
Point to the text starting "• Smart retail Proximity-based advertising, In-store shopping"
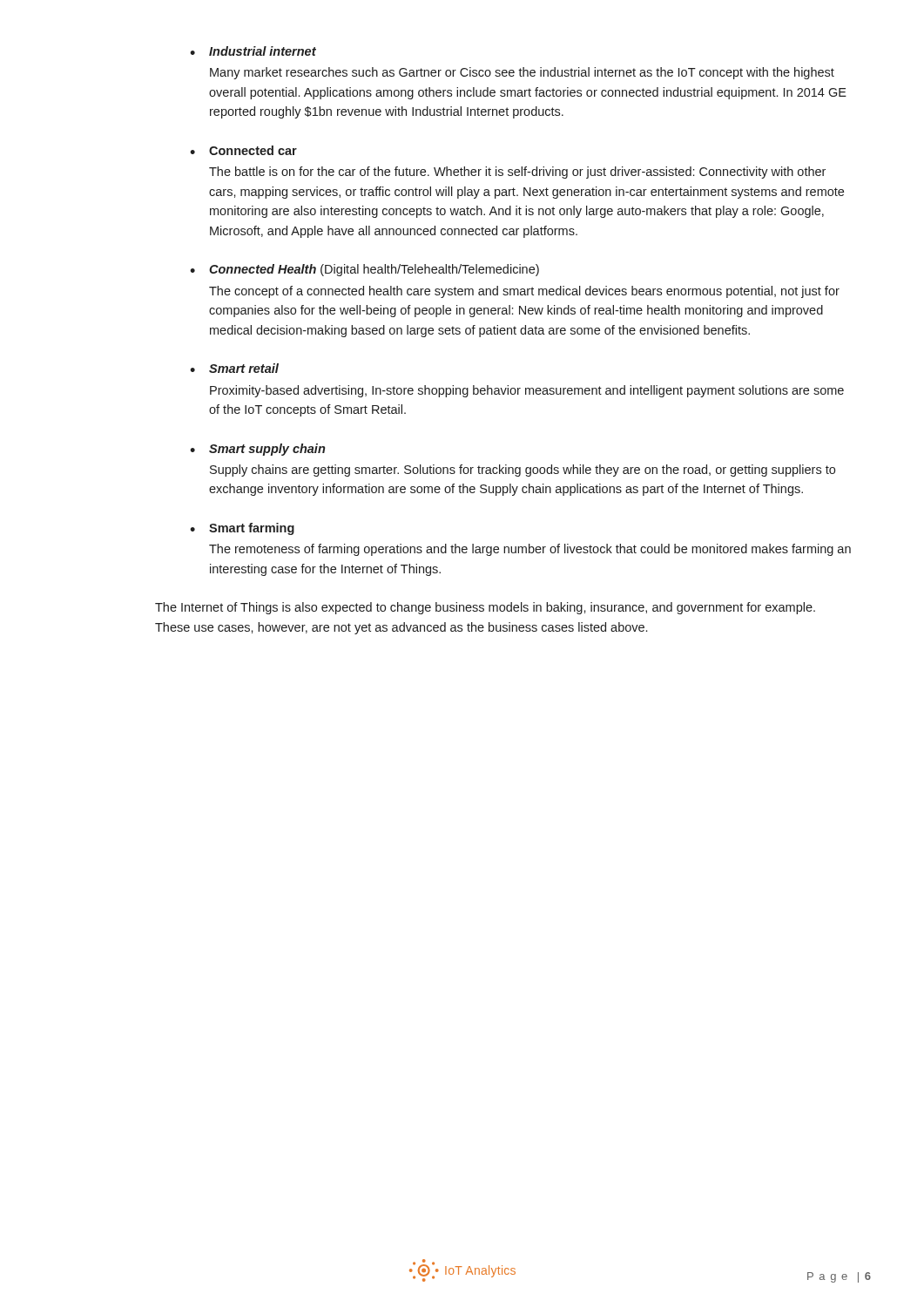coord(522,389)
